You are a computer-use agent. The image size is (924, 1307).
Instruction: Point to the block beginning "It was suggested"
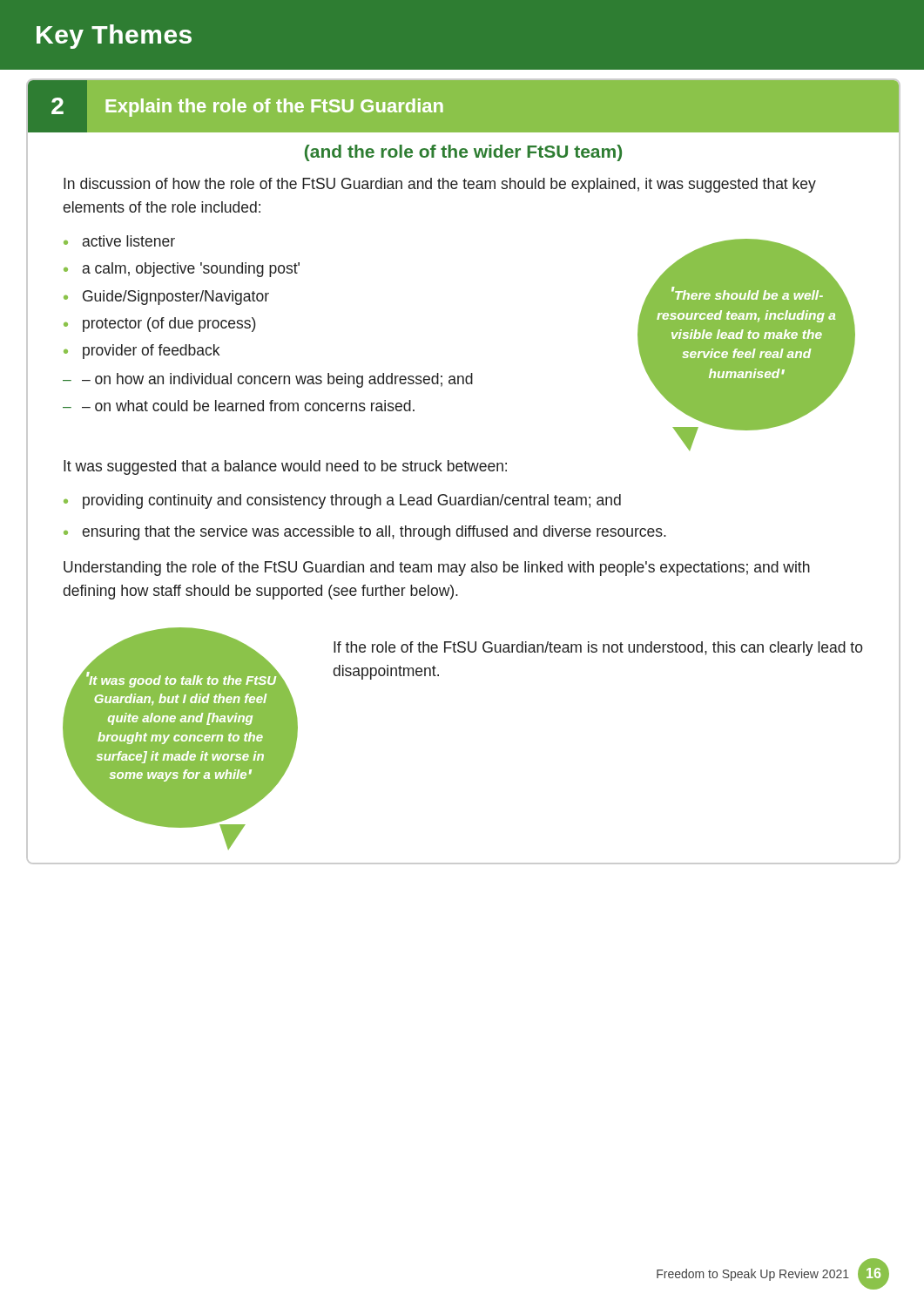tap(286, 466)
